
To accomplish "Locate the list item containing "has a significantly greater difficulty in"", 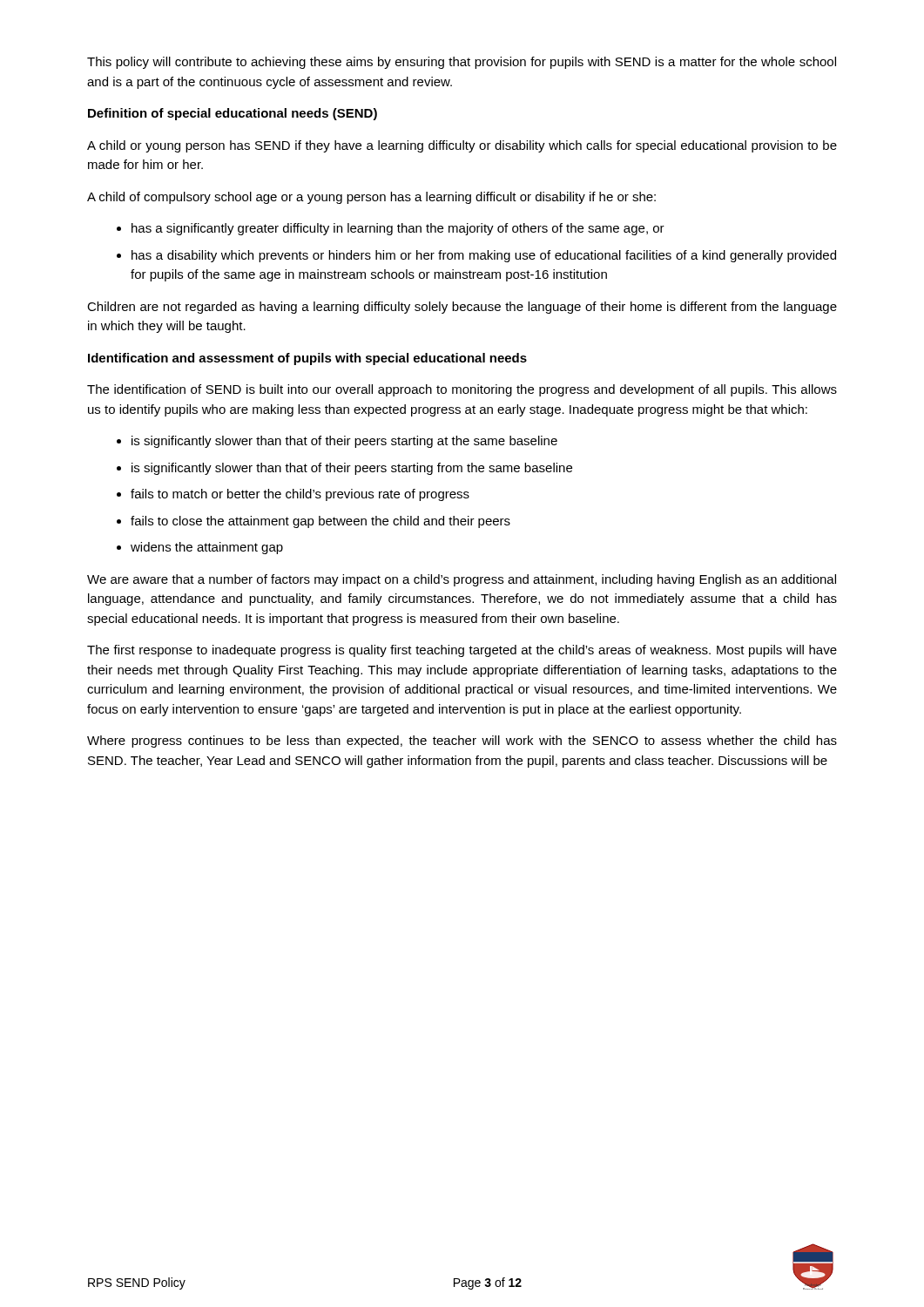I will (462, 228).
